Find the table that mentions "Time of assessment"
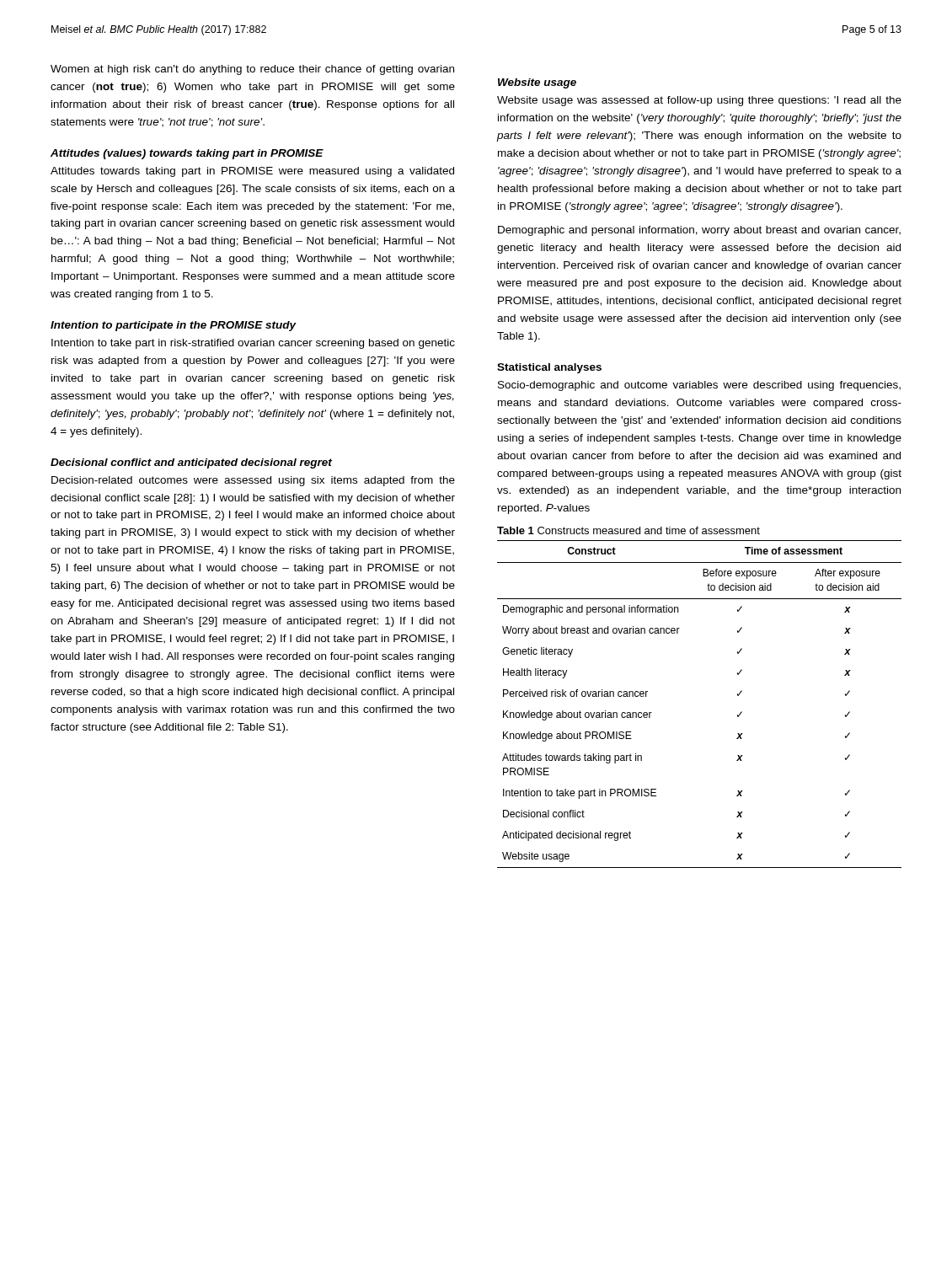Image resolution: width=952 pixels, height=1264 pixels. 699,704
